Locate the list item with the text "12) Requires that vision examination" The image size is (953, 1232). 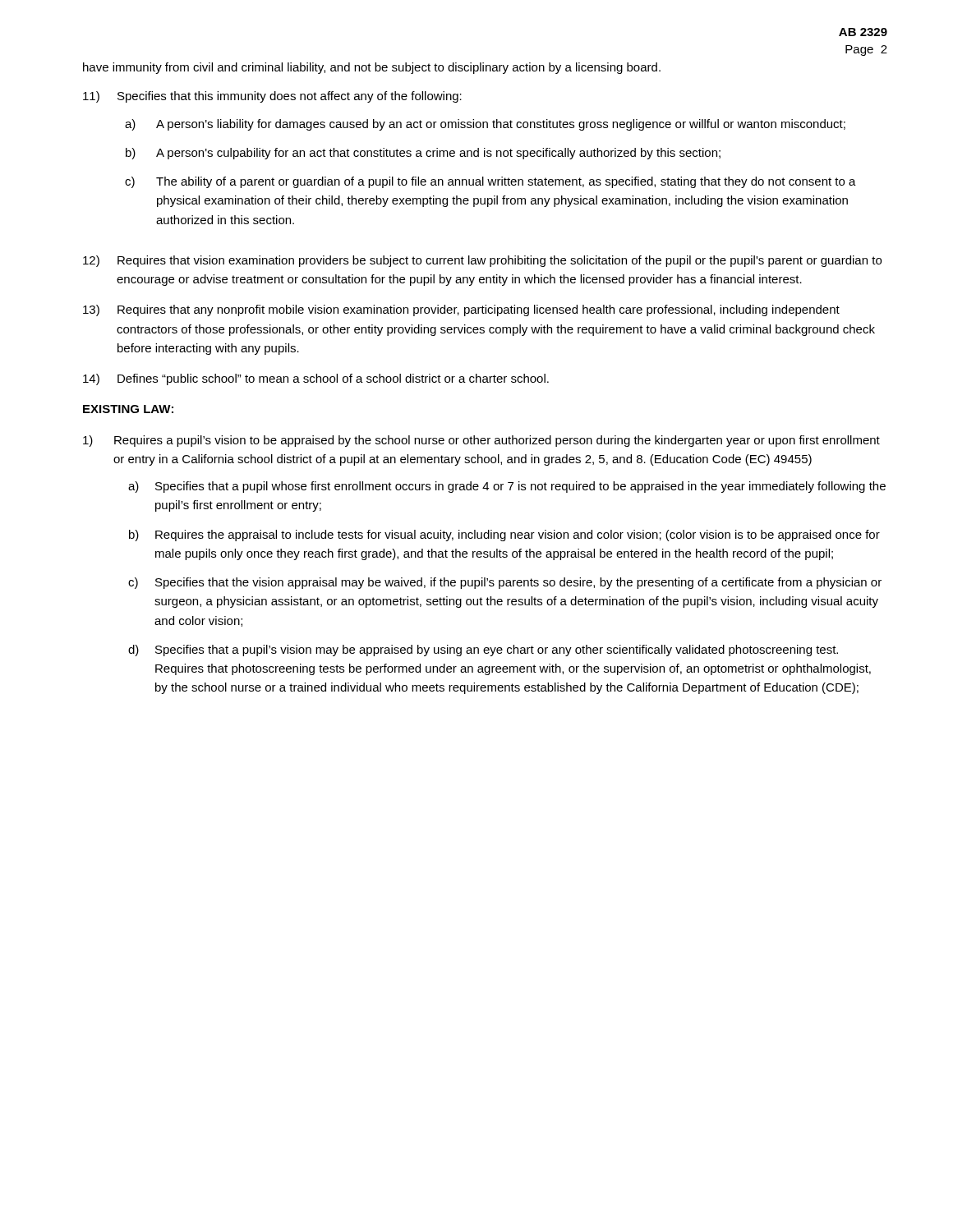(485, 269)
